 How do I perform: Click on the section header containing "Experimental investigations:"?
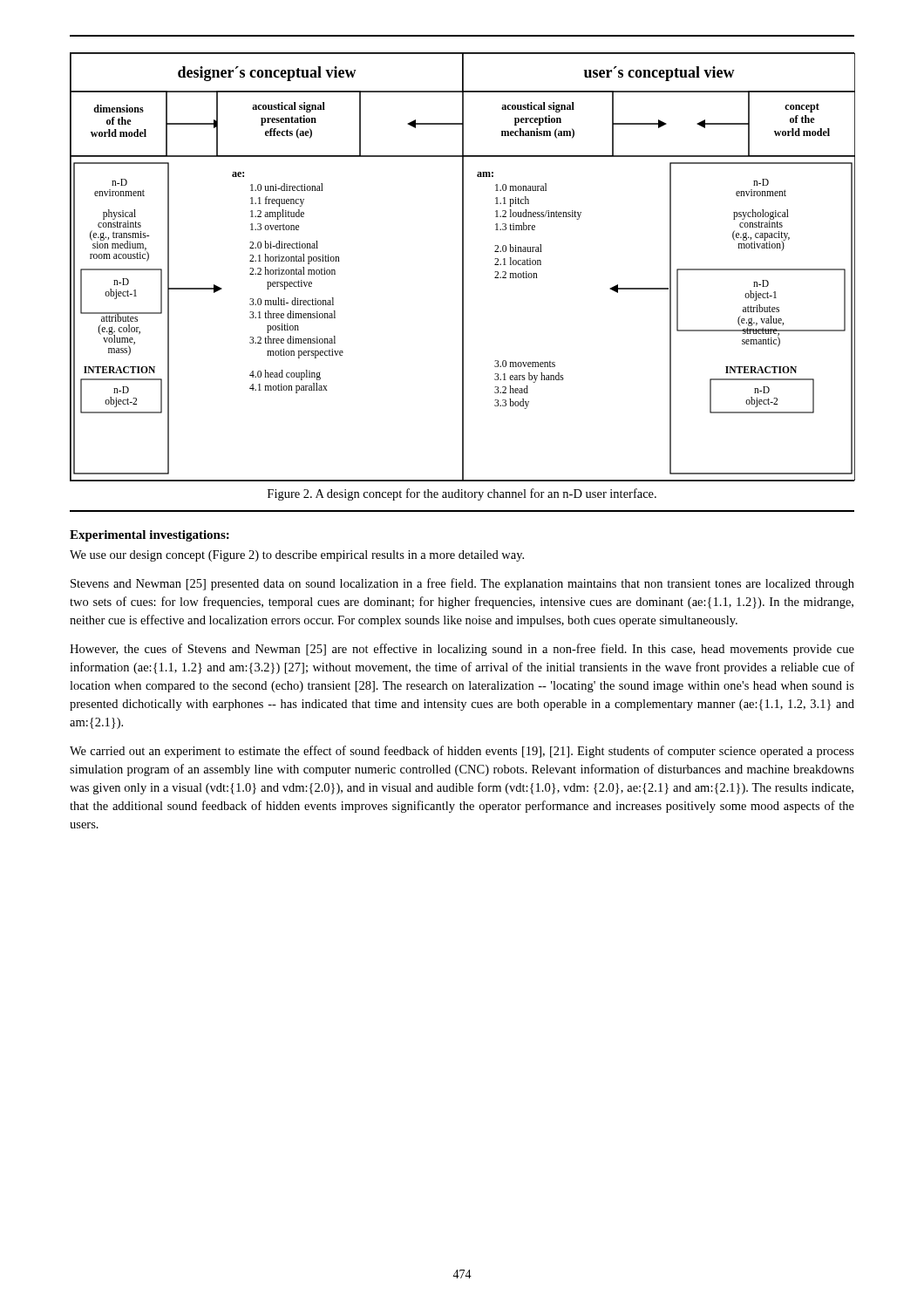(150, 535)
